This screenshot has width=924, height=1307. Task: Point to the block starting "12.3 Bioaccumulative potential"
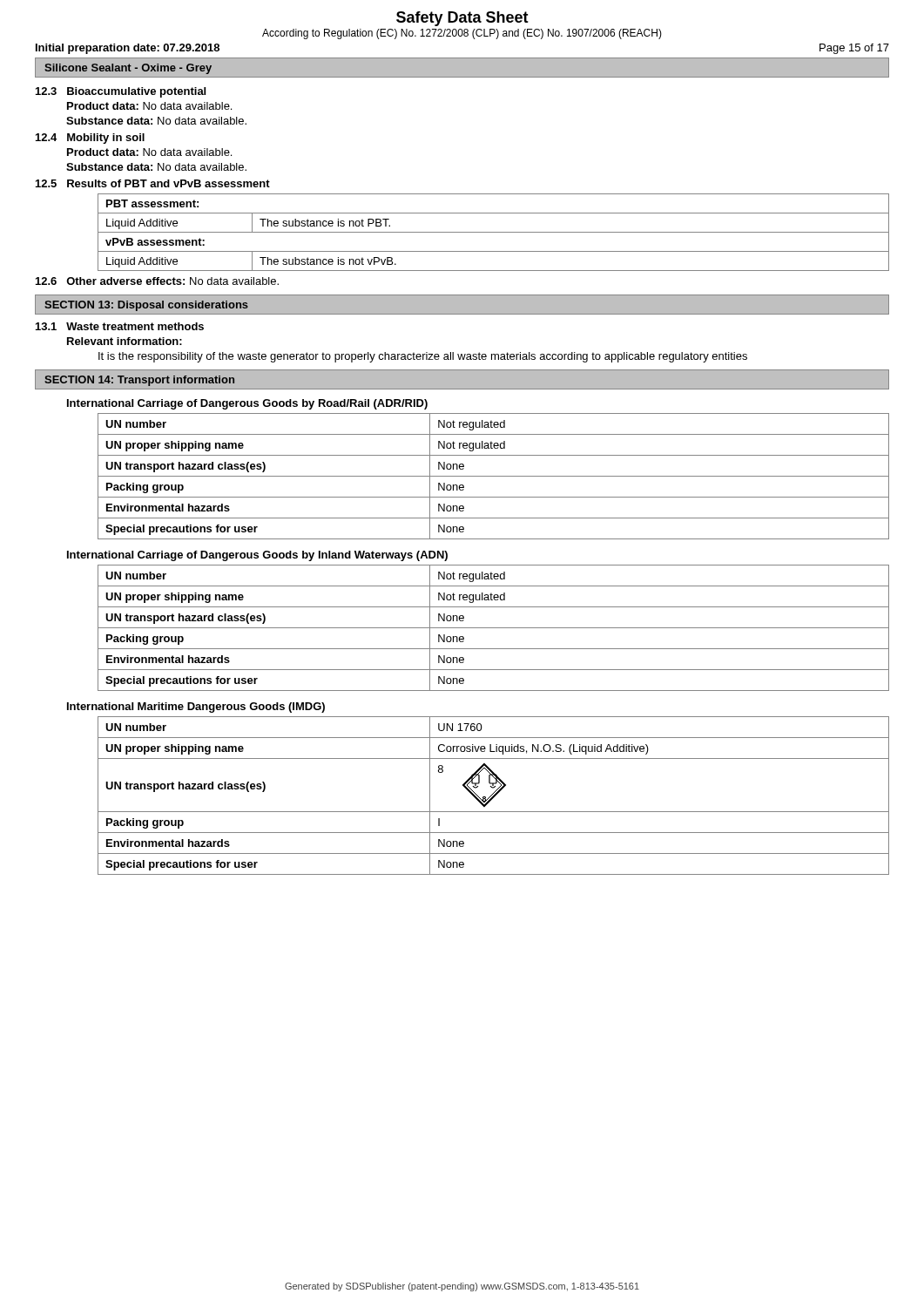(121, 91)
